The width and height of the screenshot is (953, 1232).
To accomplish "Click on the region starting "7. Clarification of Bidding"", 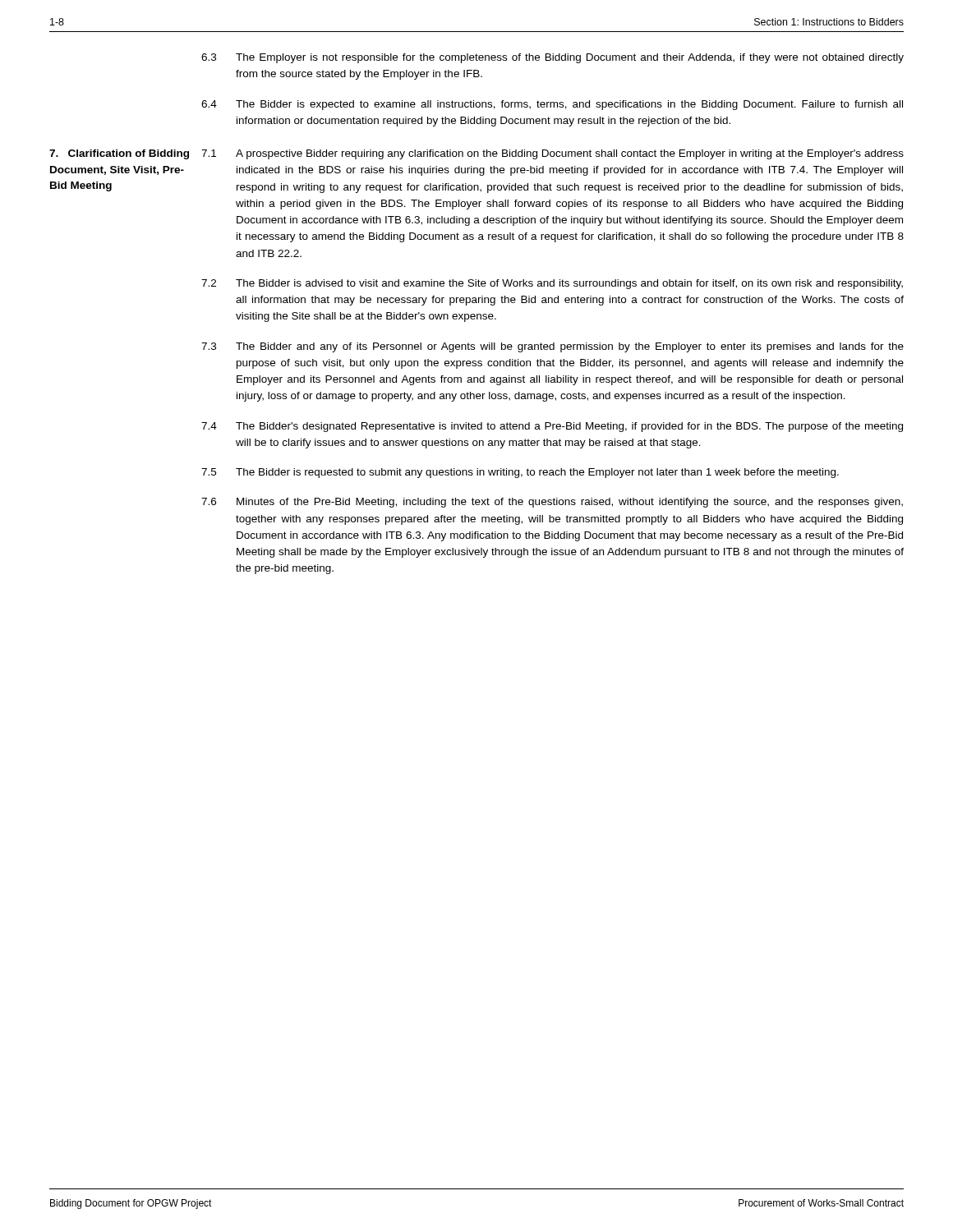I will (x=120, y=169).
